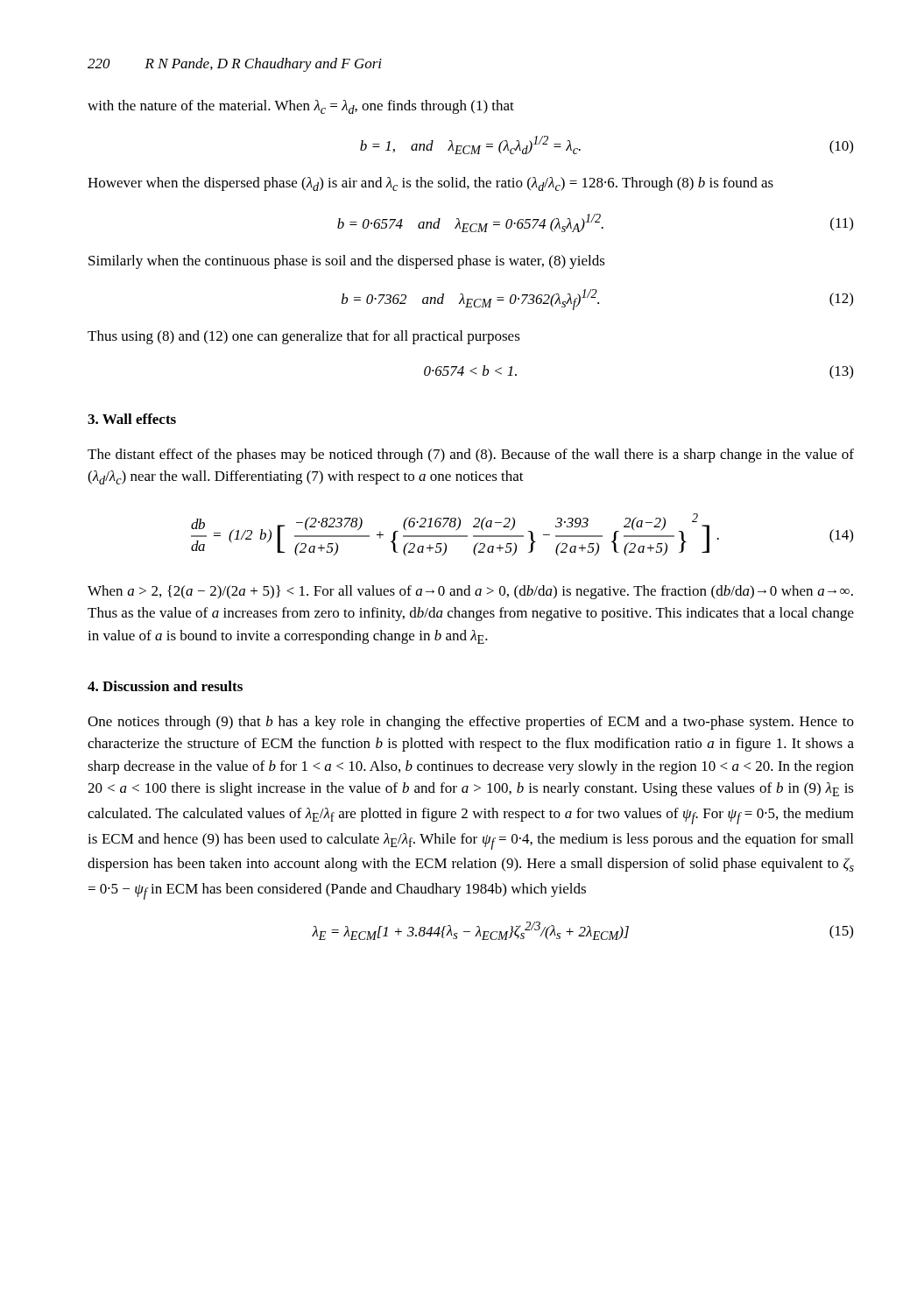The width and height of the screenshot is (924, 1314).
Task: Click the section header that begins "4. Discussion and"
Action: [x=165, y=686]
